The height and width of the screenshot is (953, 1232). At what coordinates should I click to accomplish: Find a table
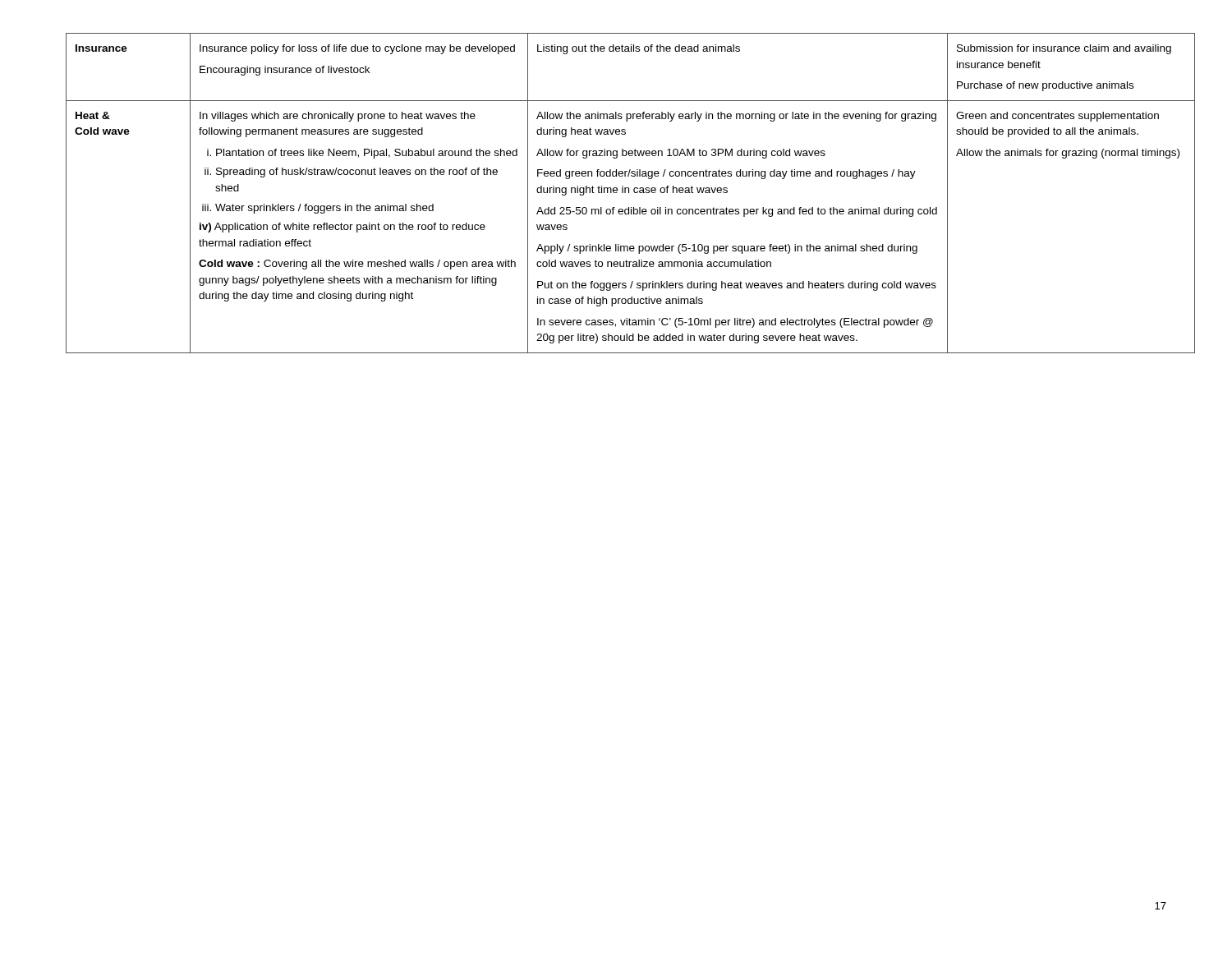coord(616,193)
